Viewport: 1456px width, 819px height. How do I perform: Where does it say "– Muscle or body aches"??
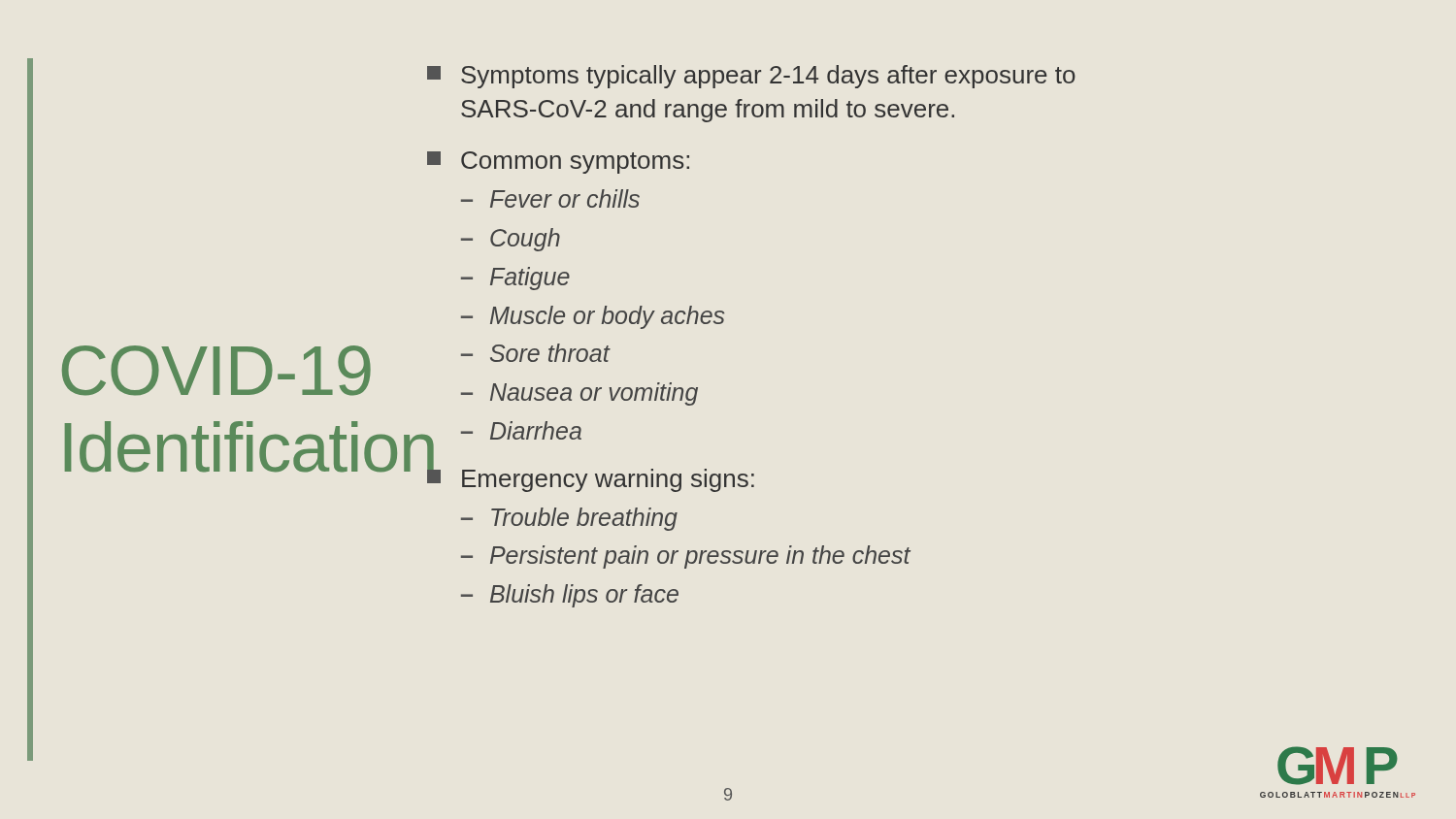(593, 316)
